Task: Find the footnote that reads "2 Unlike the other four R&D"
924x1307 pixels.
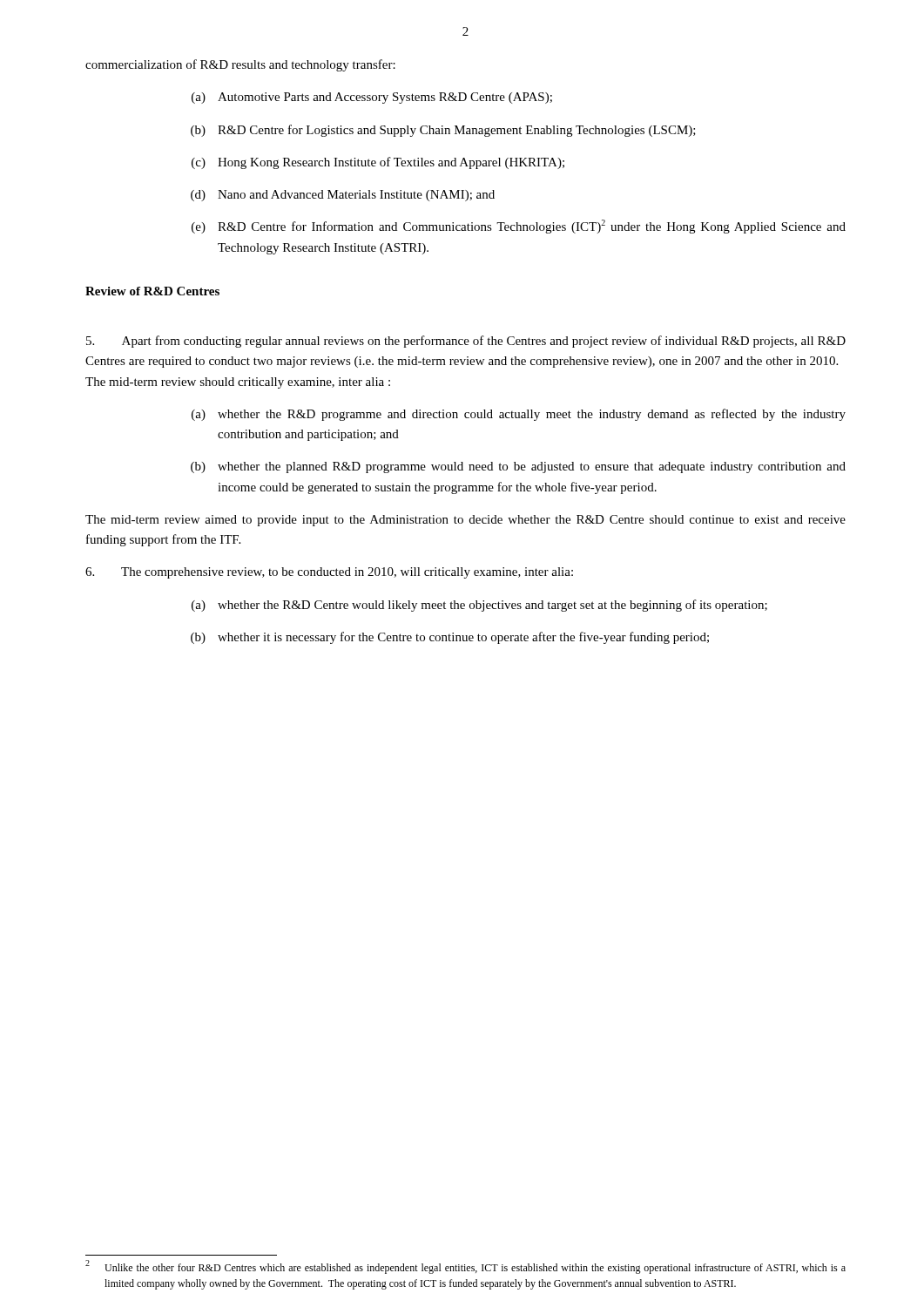Action: click(x=466, y=1276)
